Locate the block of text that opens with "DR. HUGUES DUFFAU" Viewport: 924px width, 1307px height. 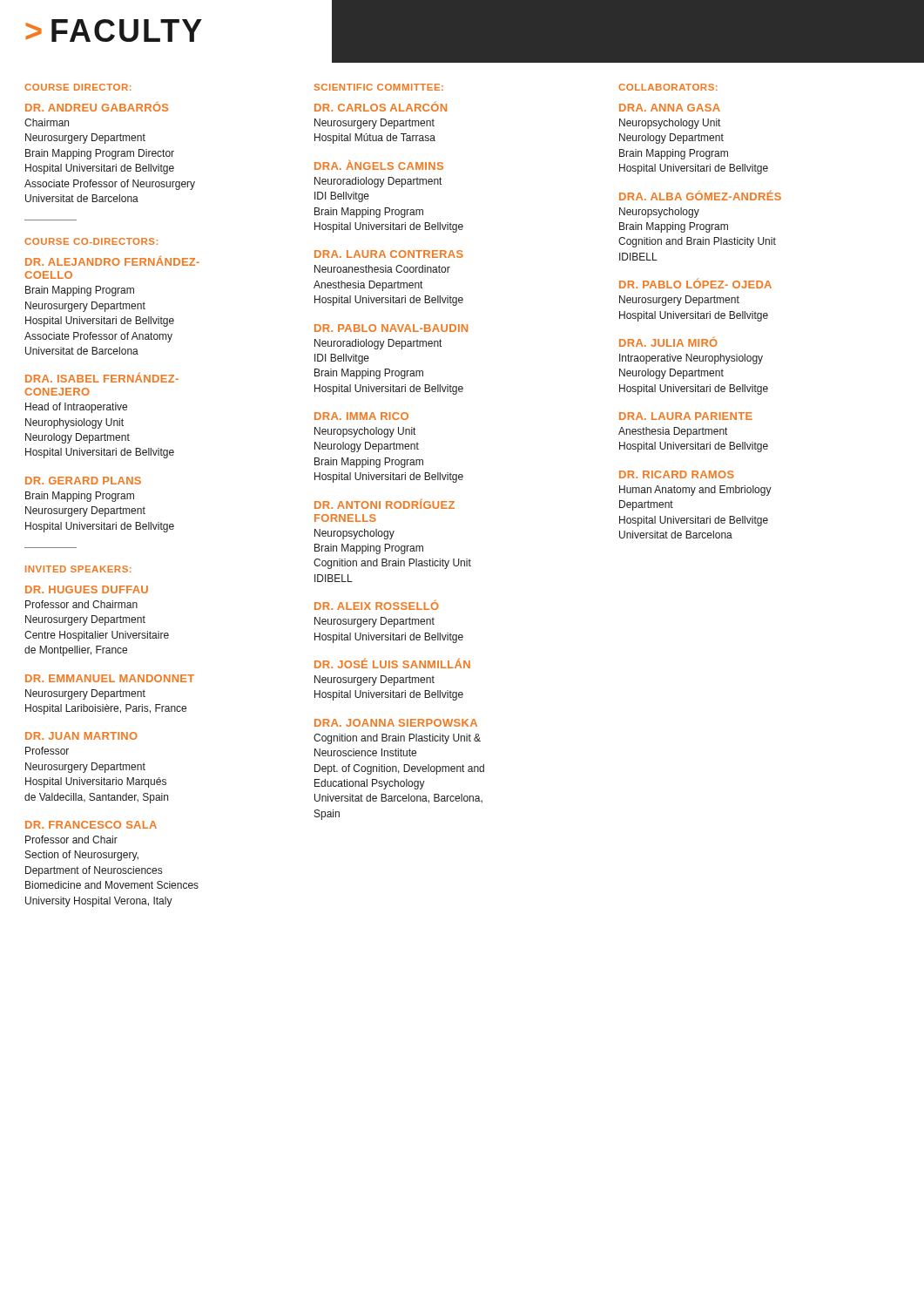[151, 621]
